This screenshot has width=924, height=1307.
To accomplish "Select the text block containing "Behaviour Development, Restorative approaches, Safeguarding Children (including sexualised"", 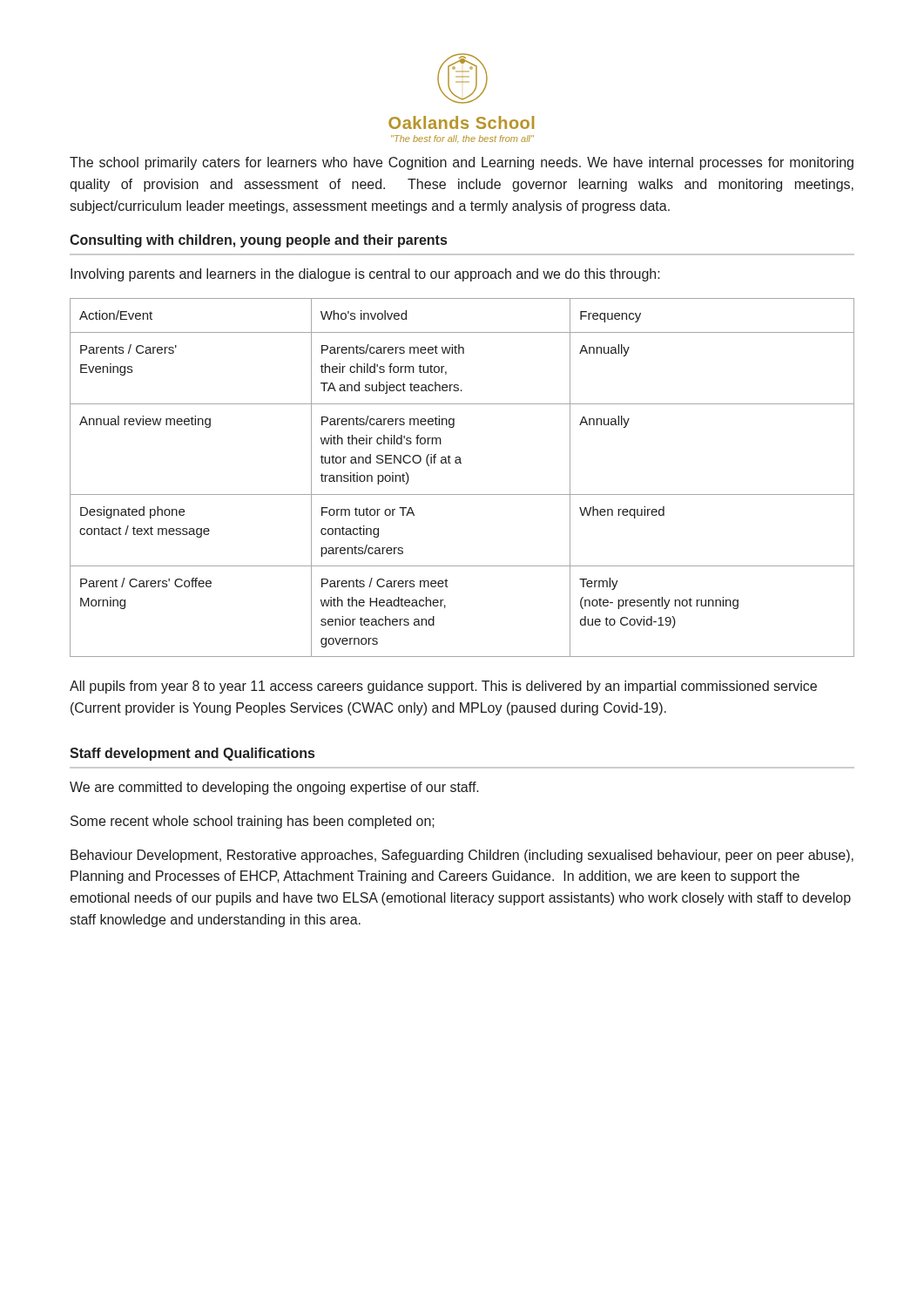I will pyautogui.click(x=462, y=887).
